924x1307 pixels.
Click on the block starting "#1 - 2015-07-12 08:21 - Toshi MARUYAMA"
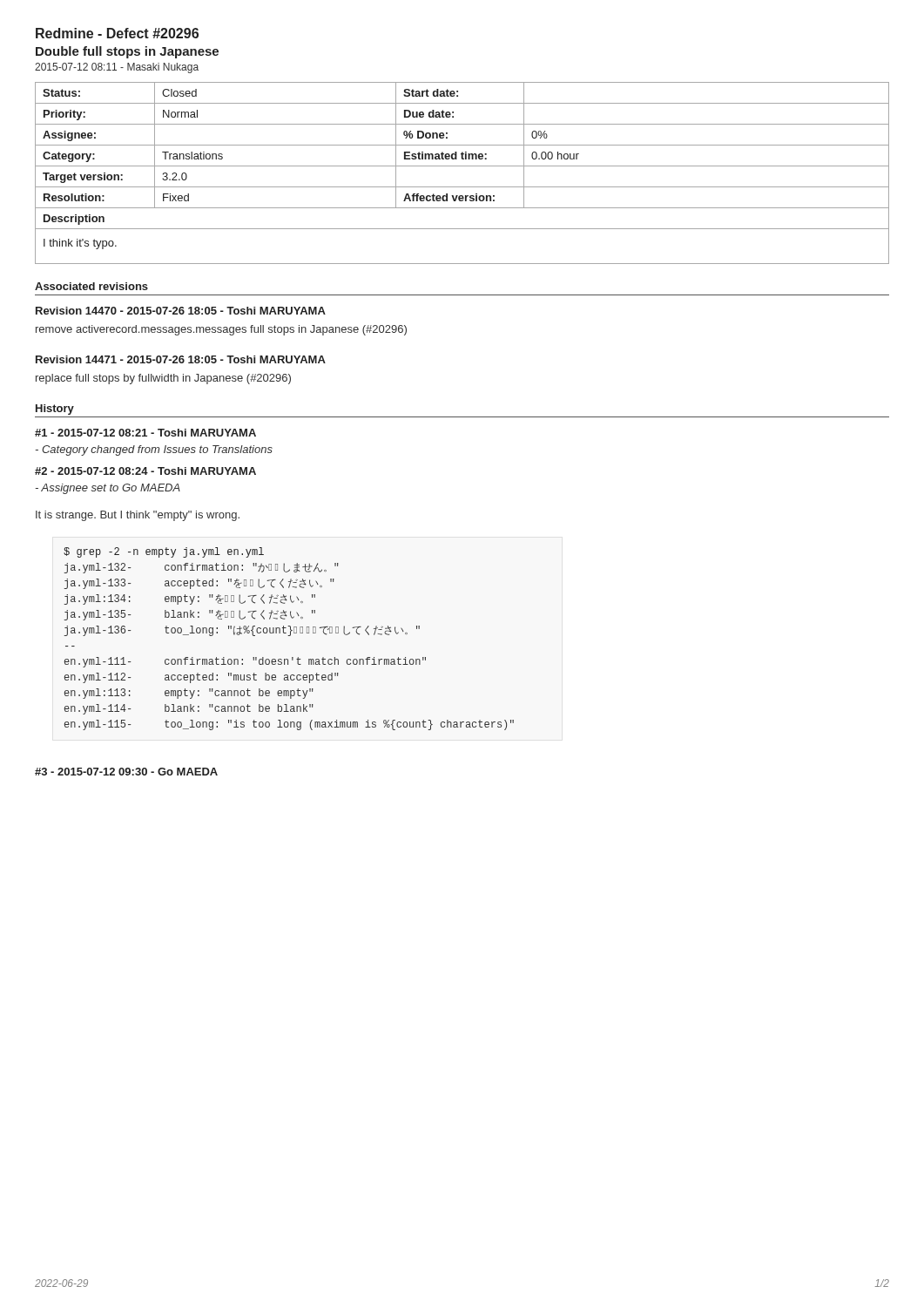(145, 433)
